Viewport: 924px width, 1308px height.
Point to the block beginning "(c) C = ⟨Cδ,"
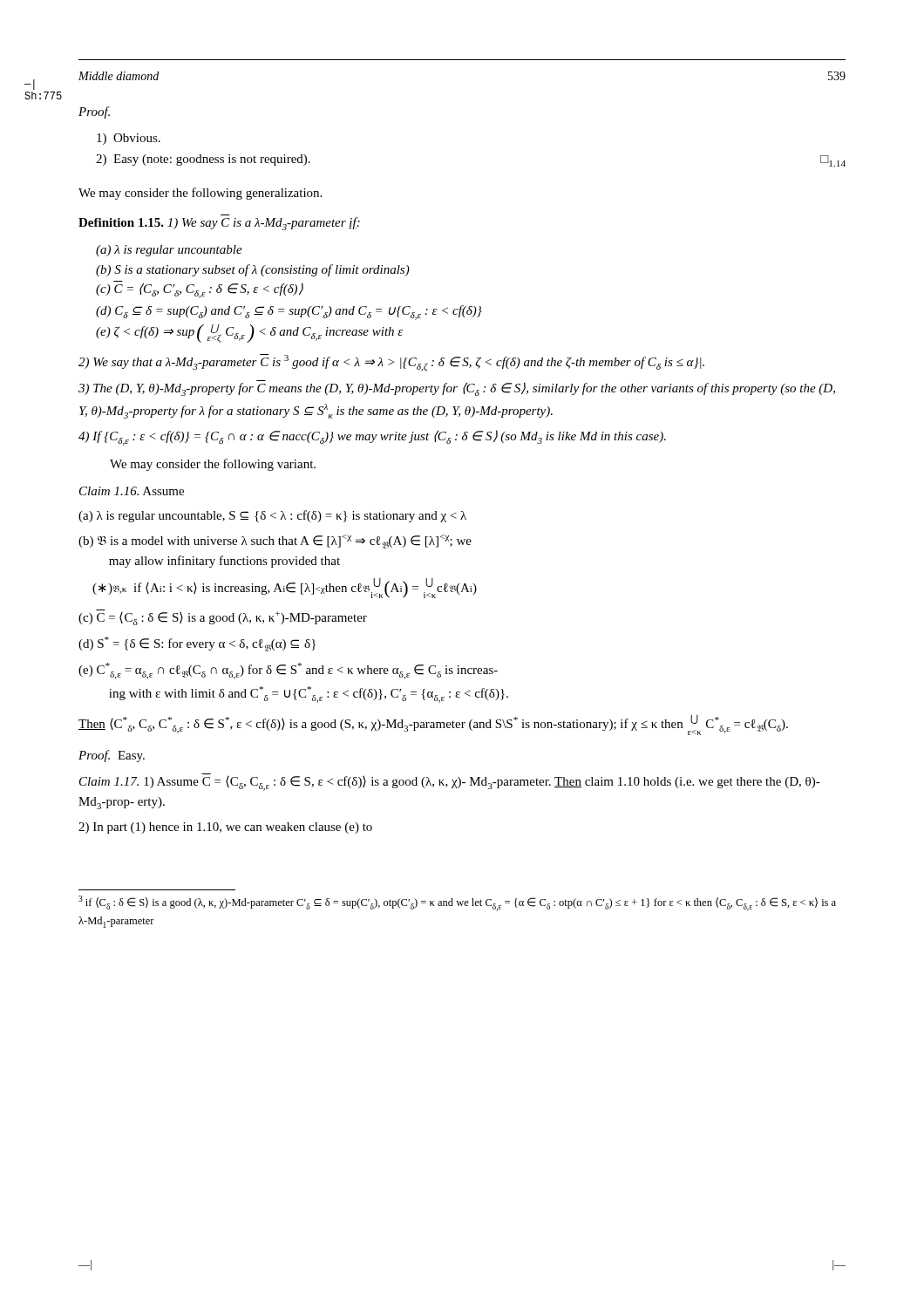coord(199,290)
